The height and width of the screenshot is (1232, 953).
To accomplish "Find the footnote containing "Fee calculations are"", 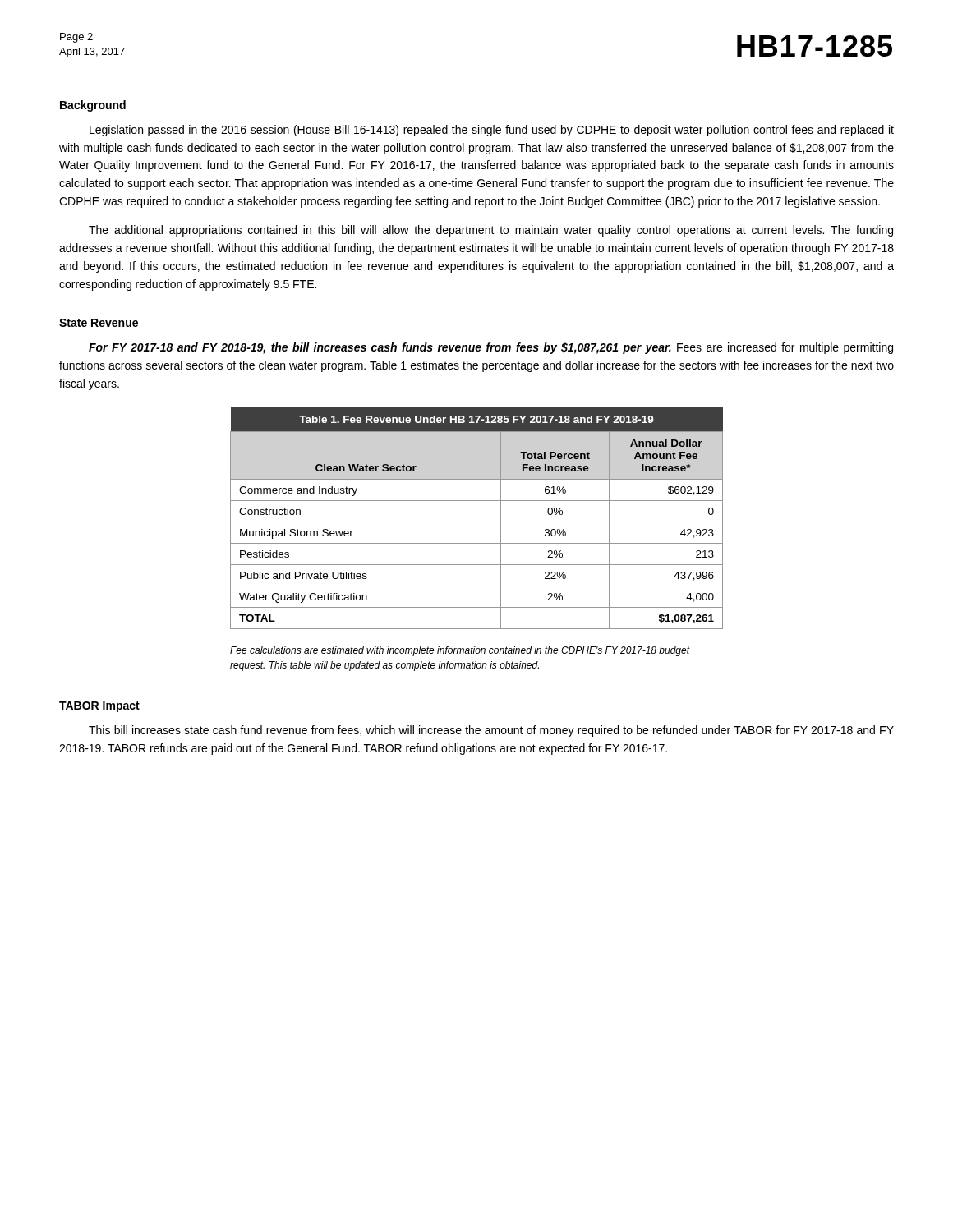I will point(460,658).
